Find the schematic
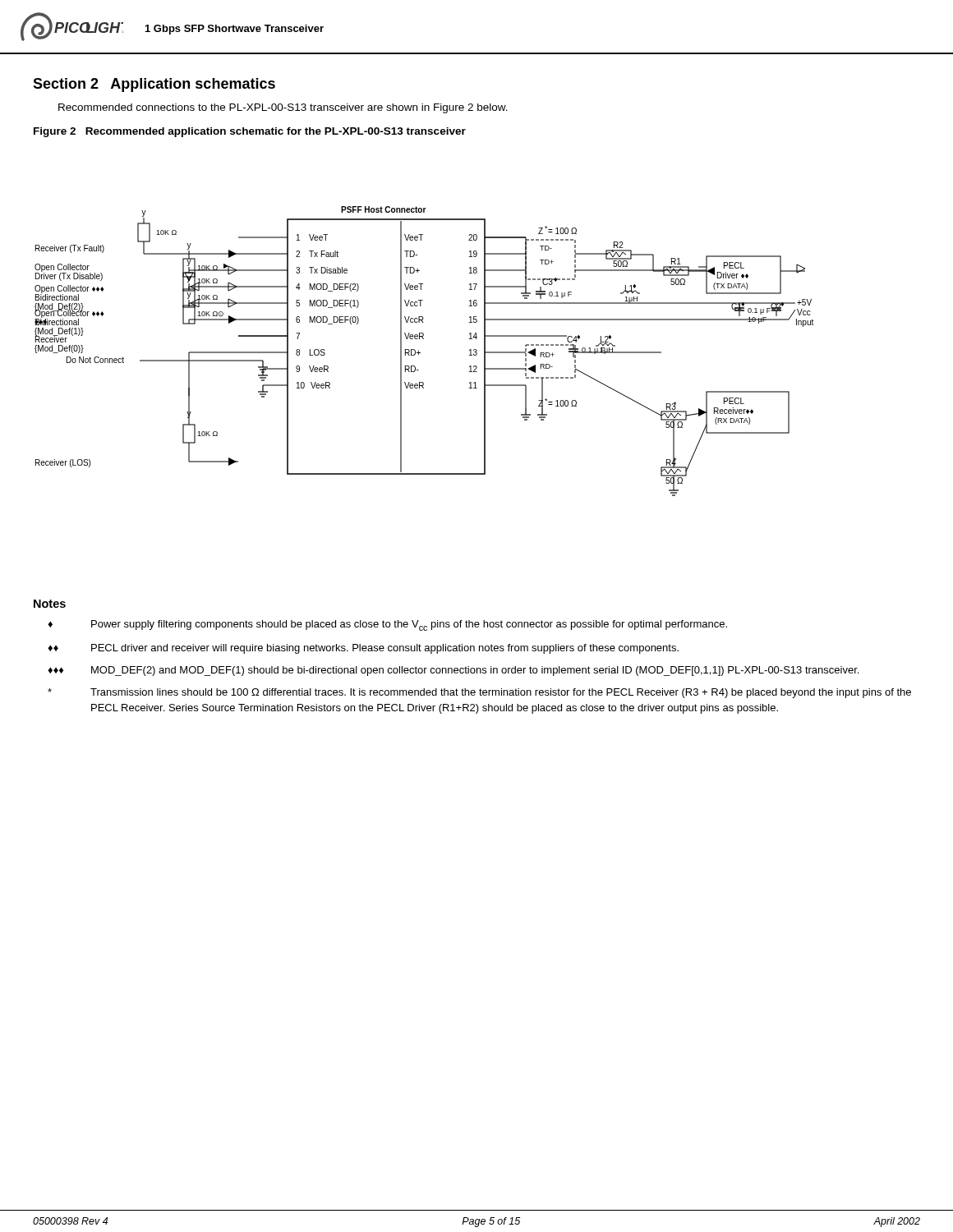Image resolution: width=953 pixels, height=1232 pixels. tap(472, 363)
